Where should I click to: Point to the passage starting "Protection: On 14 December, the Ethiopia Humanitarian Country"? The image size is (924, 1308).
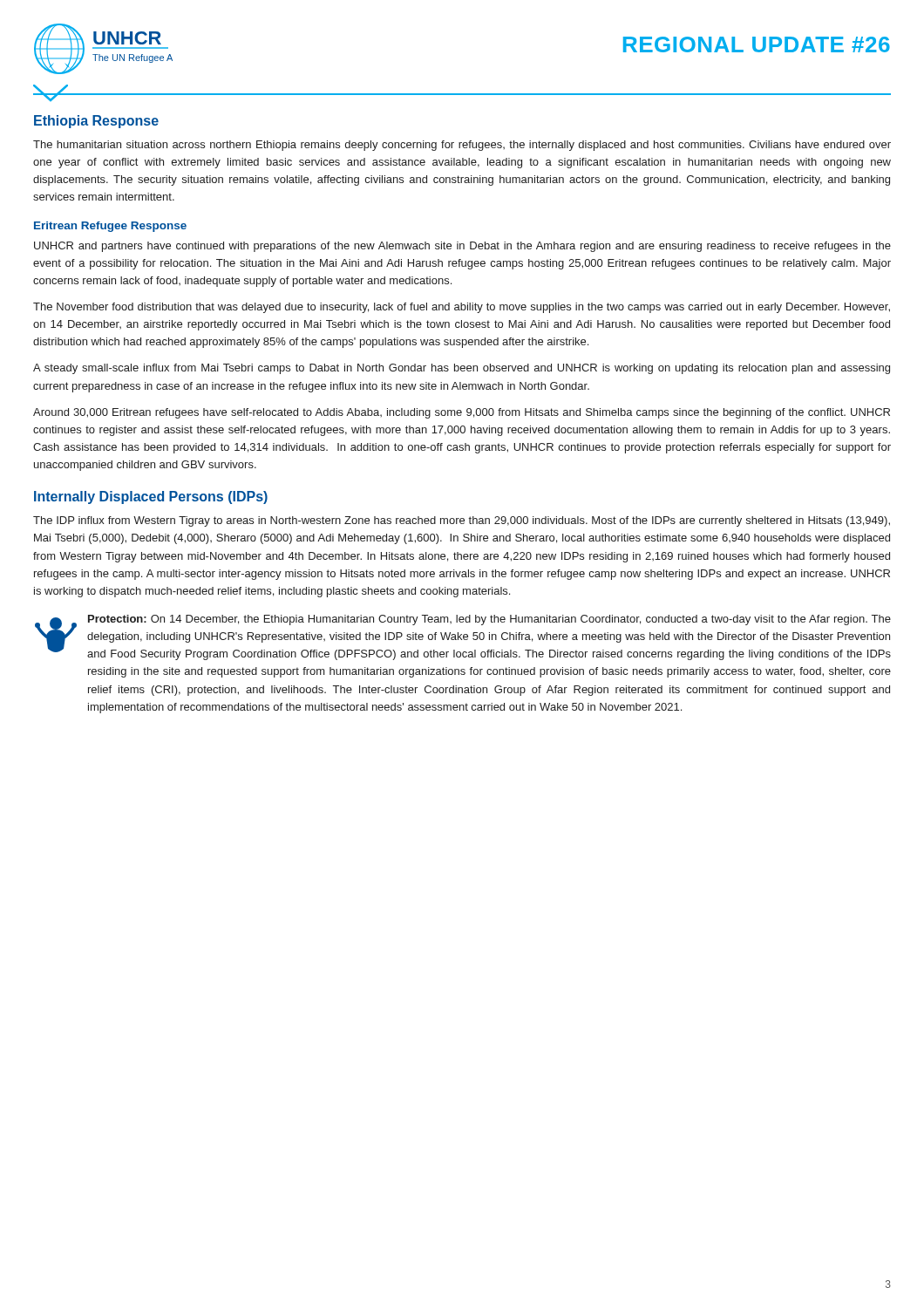point(489,663)
